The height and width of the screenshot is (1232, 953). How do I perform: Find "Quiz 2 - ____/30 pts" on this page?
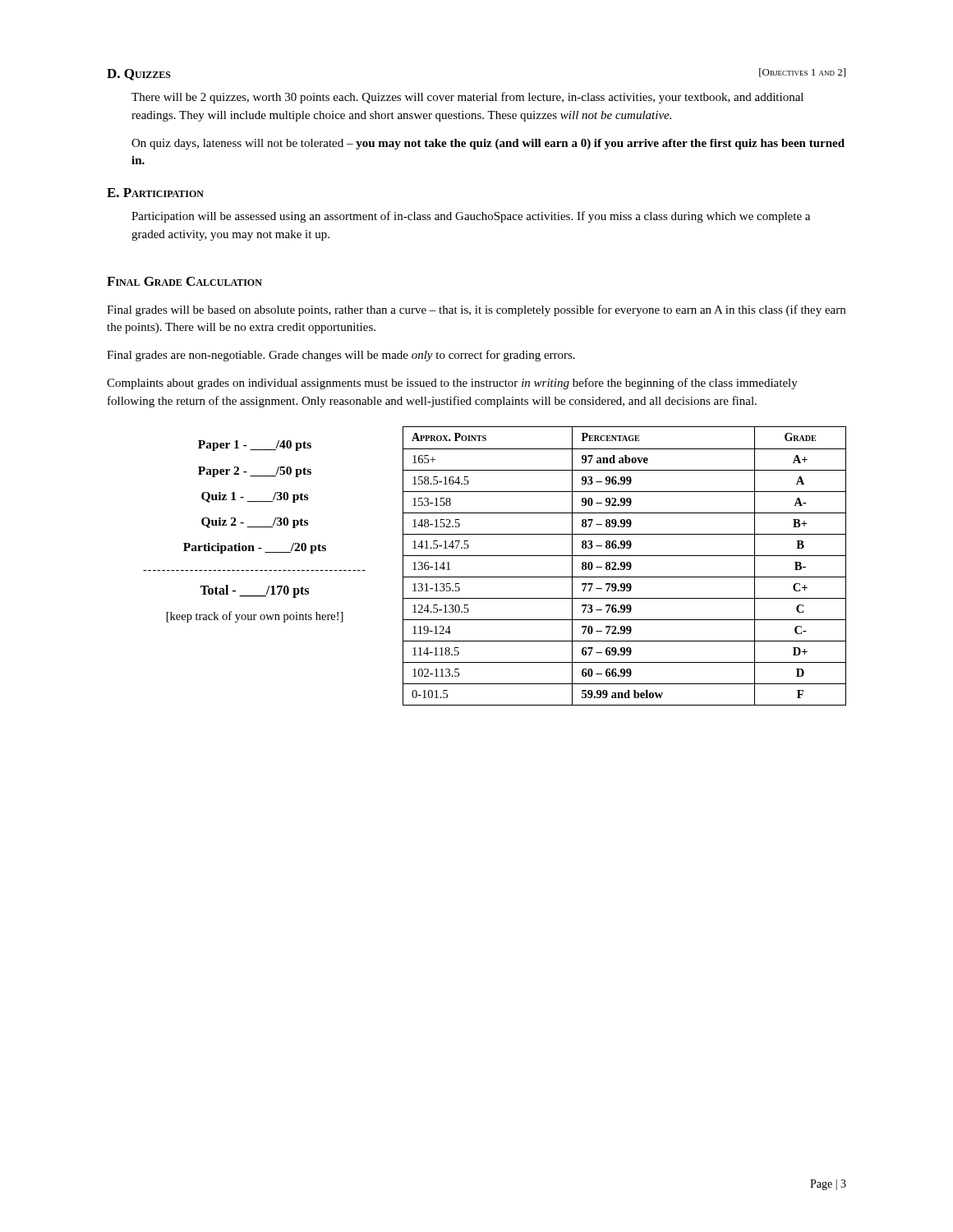(x=255, y=521)
